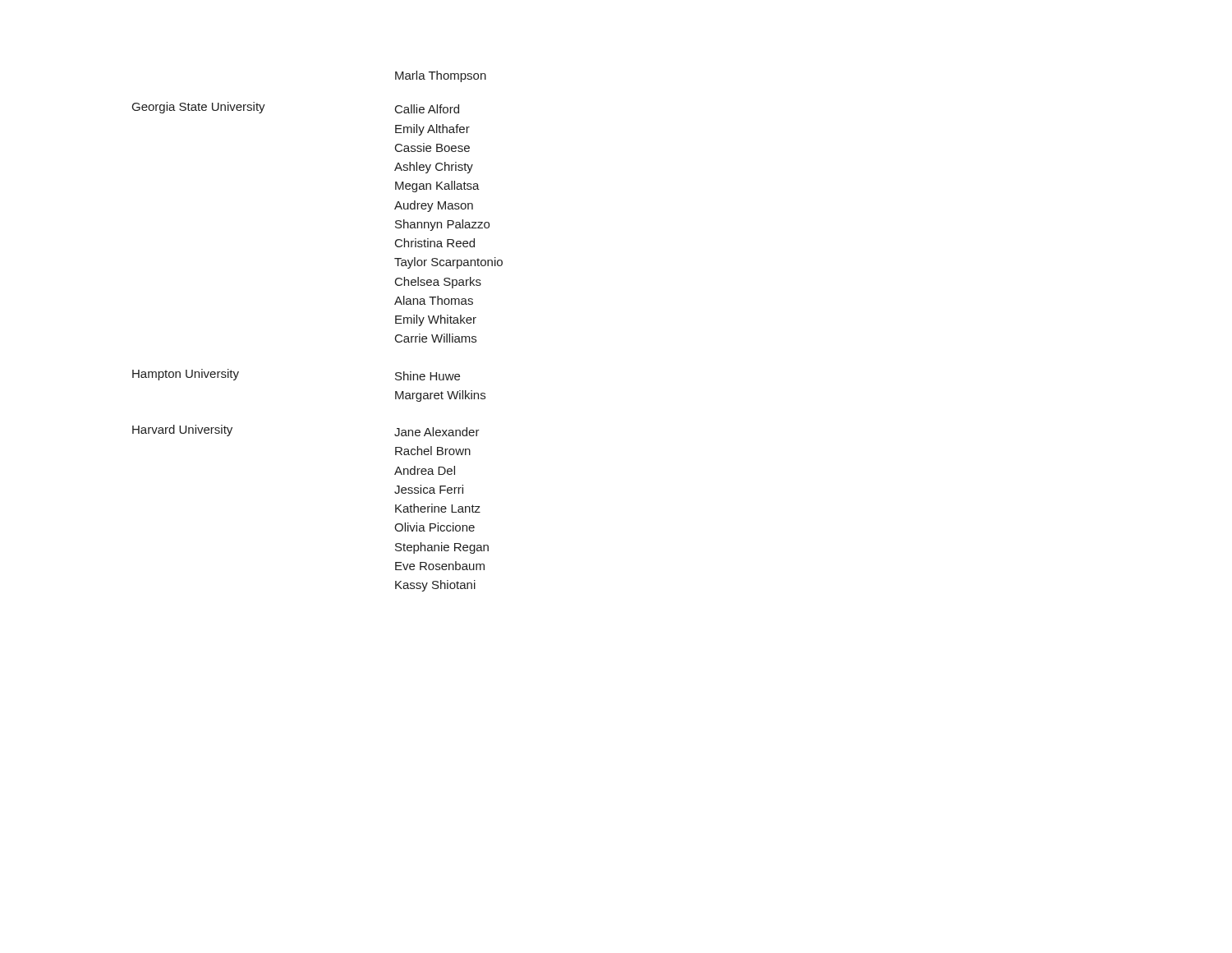Locate the element starting "Audrey Mason"
This screenshot has height=953, width=1232.
(x=434, y=205)
